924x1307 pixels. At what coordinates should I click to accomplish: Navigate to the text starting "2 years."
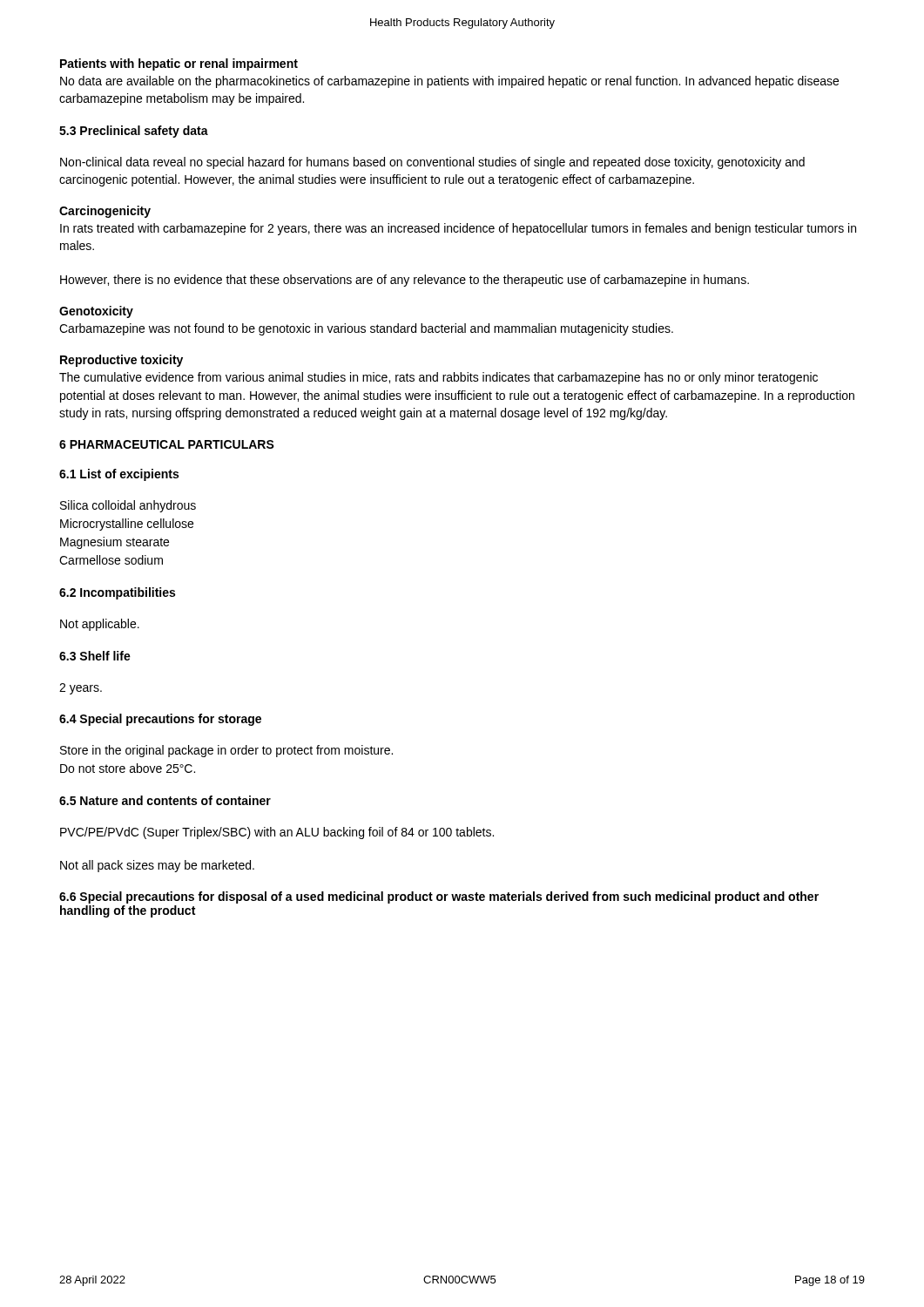(x=81, y=689)
